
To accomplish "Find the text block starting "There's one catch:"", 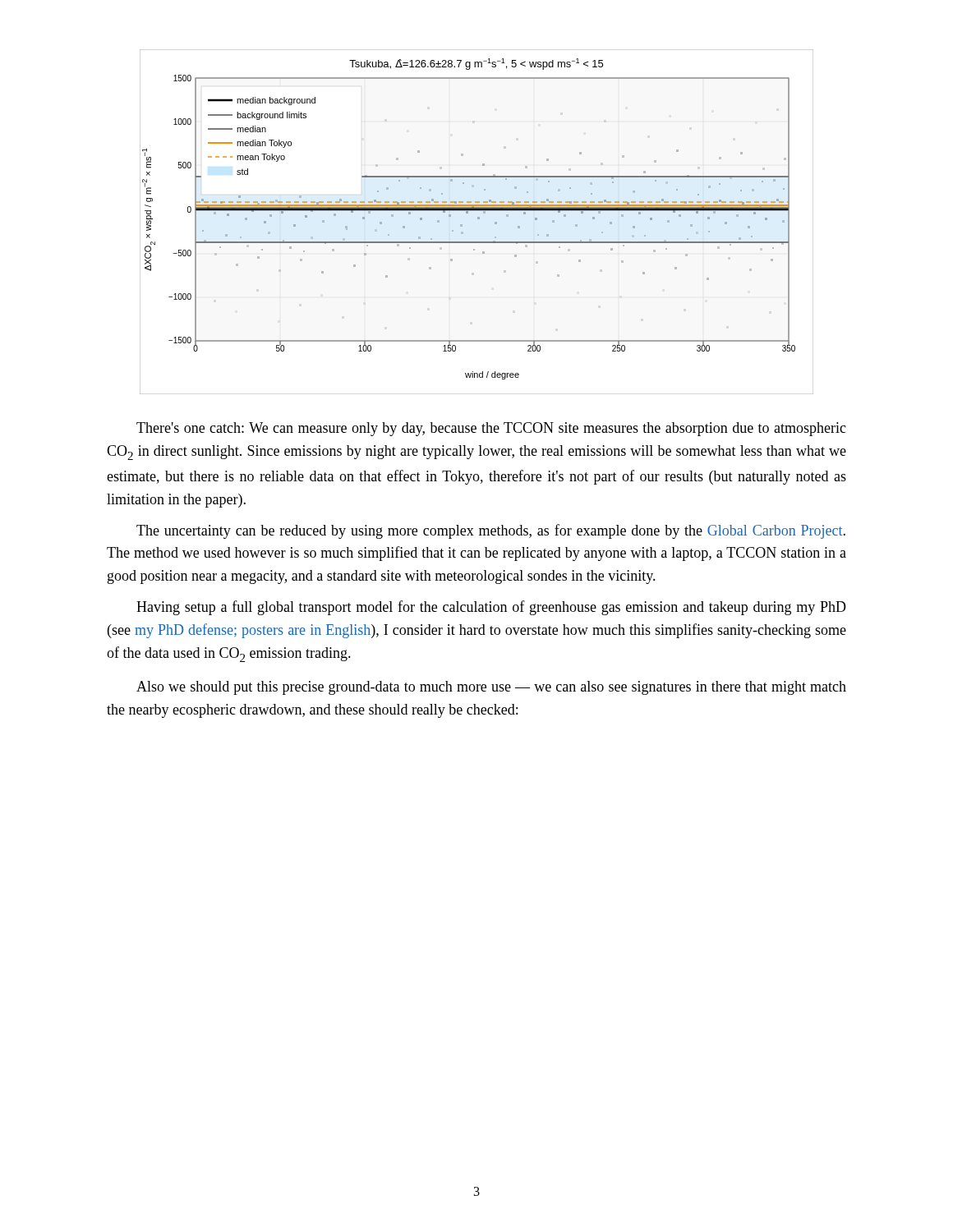I will [476, 569].
